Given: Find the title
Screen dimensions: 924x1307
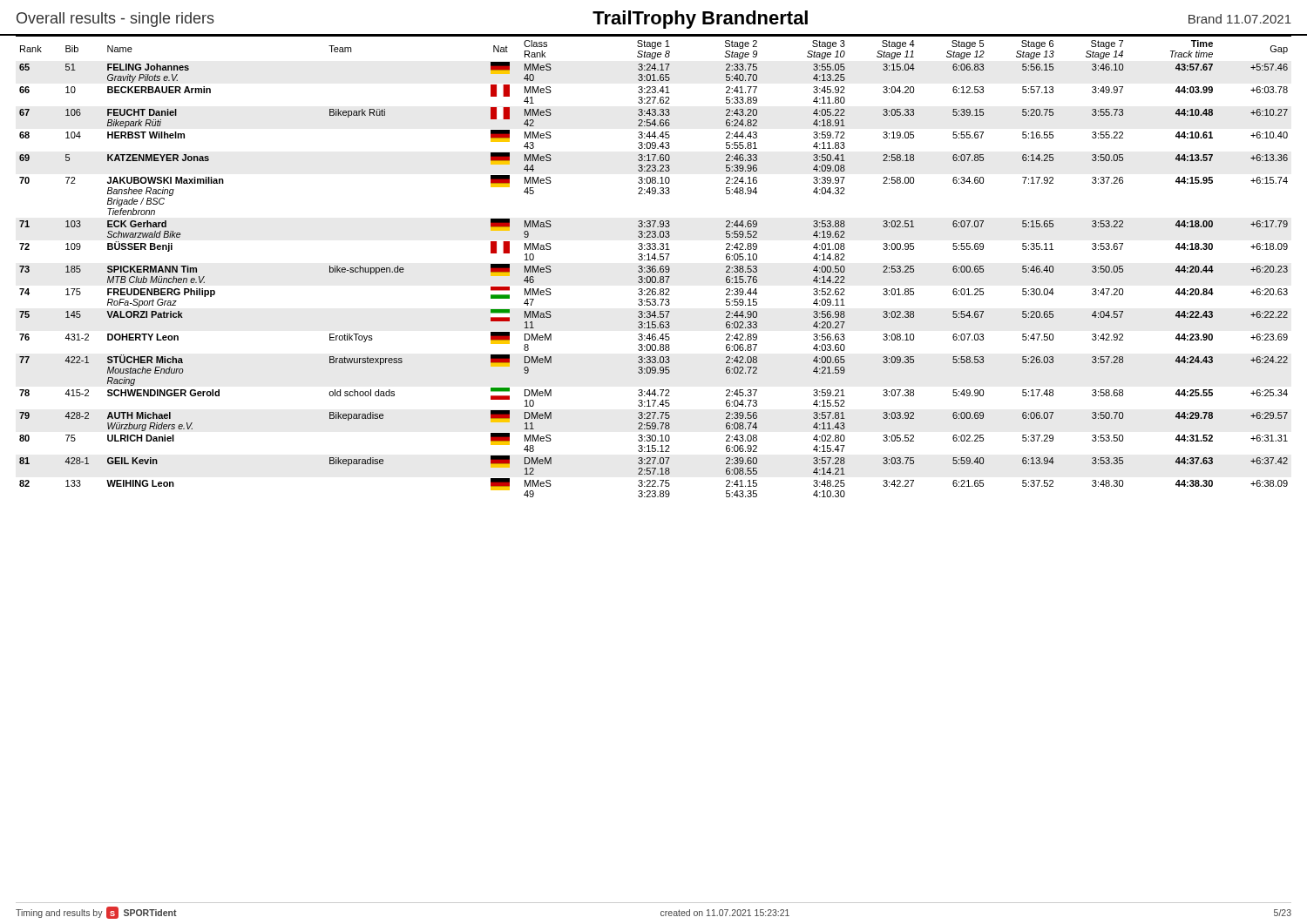Looking at the screenshot, I should pos(115,18).
